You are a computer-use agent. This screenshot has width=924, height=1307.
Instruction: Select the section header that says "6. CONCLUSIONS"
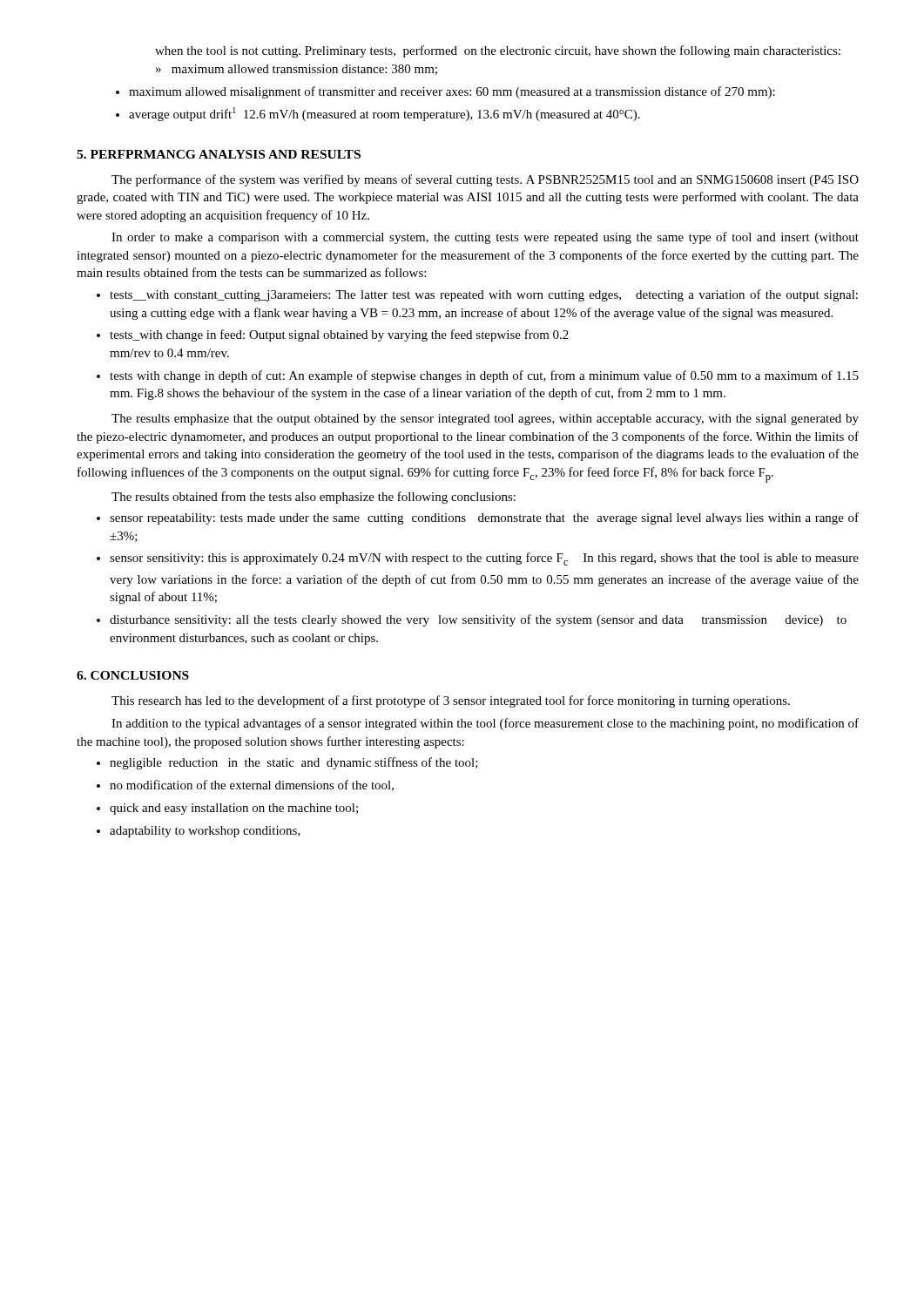coord(133,675)
